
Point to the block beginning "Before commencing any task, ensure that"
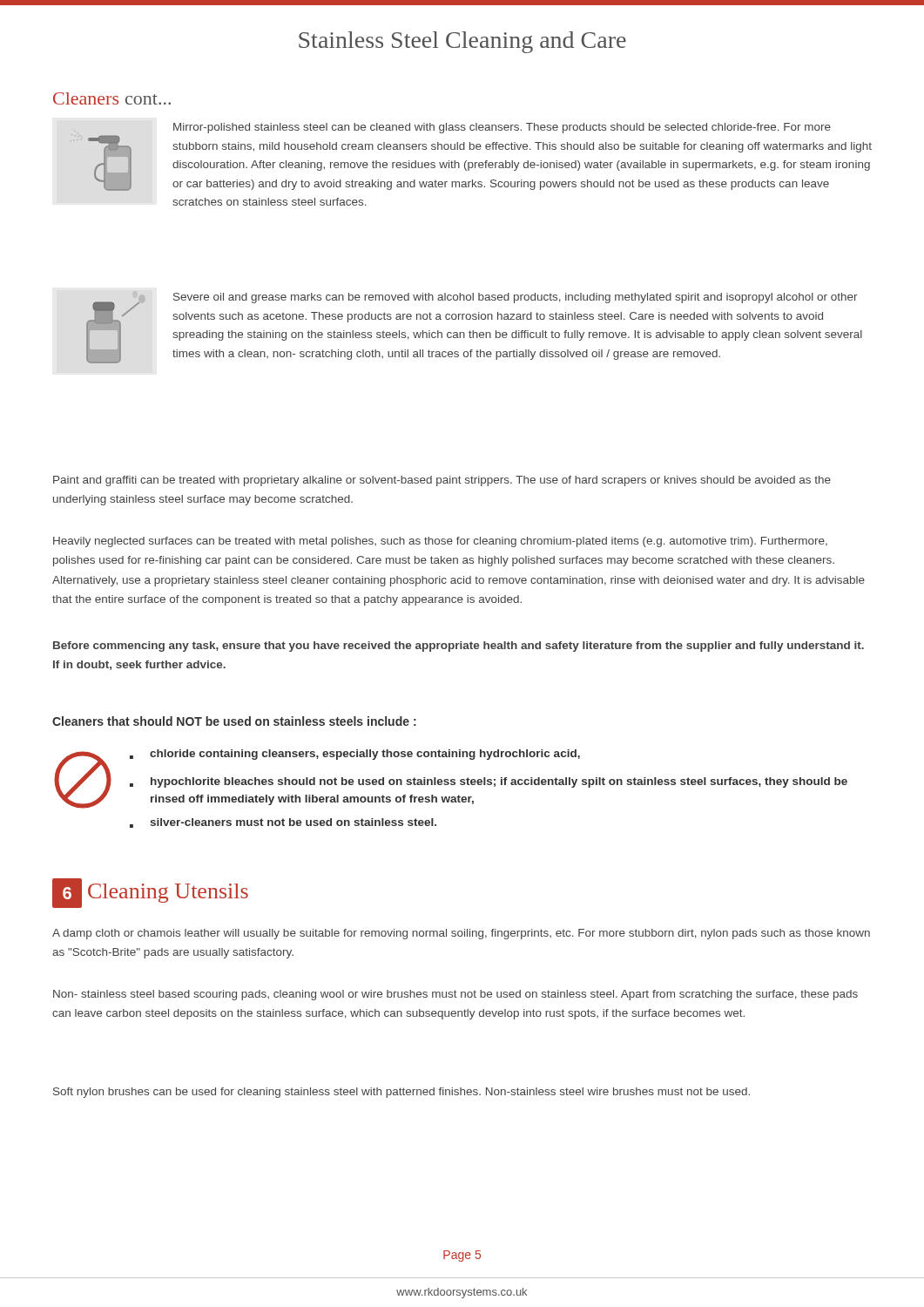[458, 655]
